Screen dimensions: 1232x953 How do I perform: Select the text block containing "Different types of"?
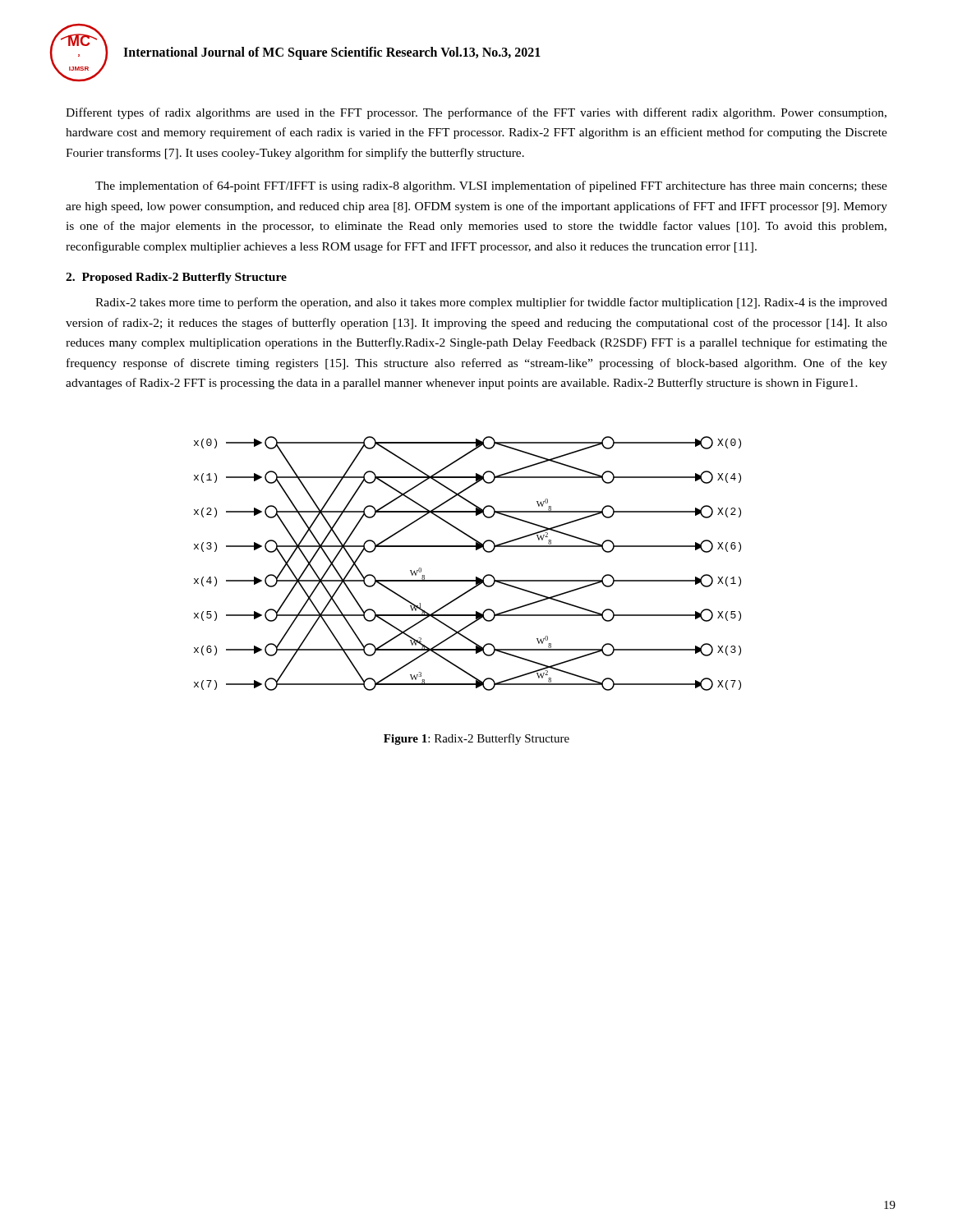point(476,133)
